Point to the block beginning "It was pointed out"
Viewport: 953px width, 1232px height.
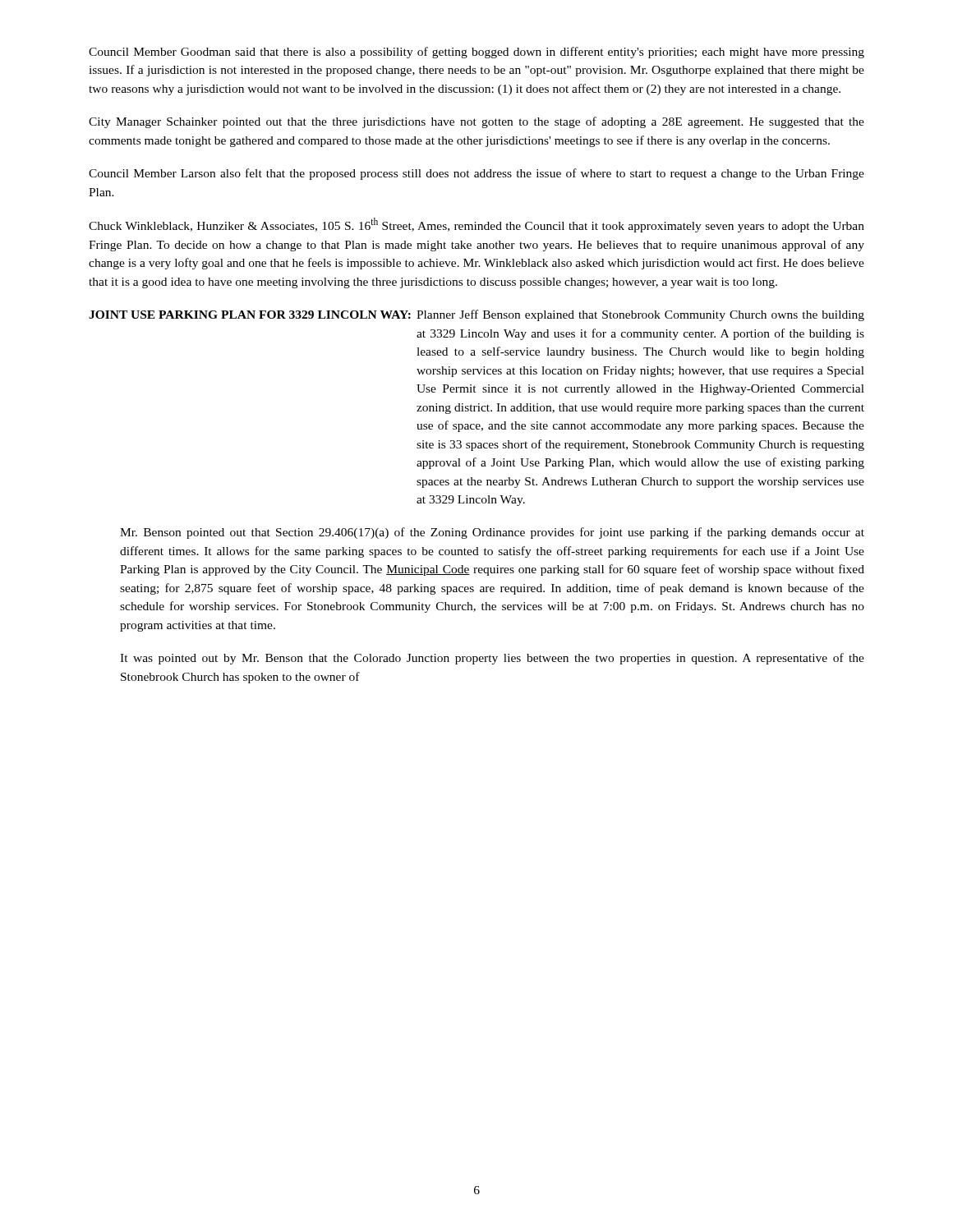[x=492, y=667]
